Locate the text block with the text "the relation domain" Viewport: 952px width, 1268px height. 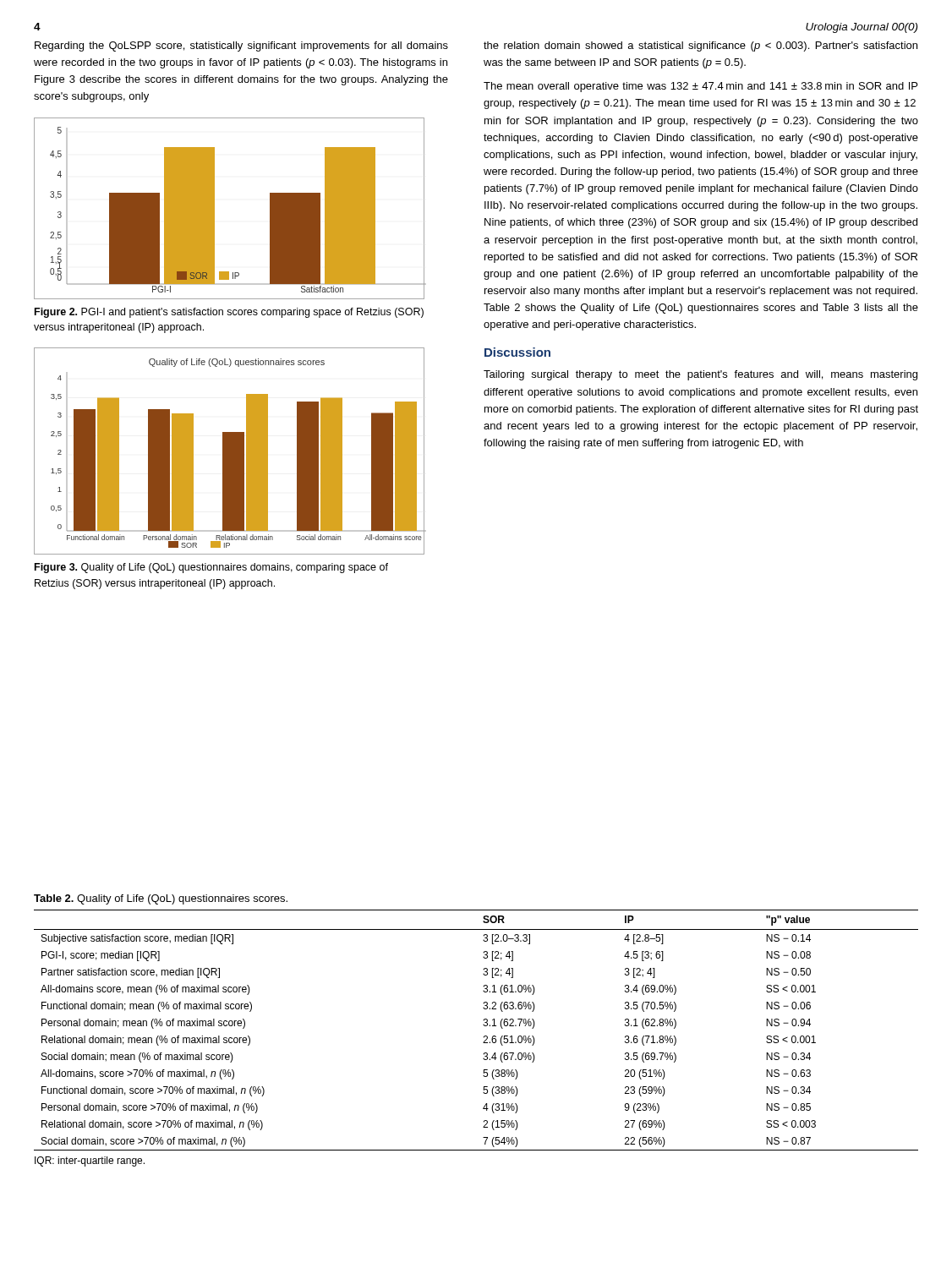pyautogui.click(x=701, y=54)
